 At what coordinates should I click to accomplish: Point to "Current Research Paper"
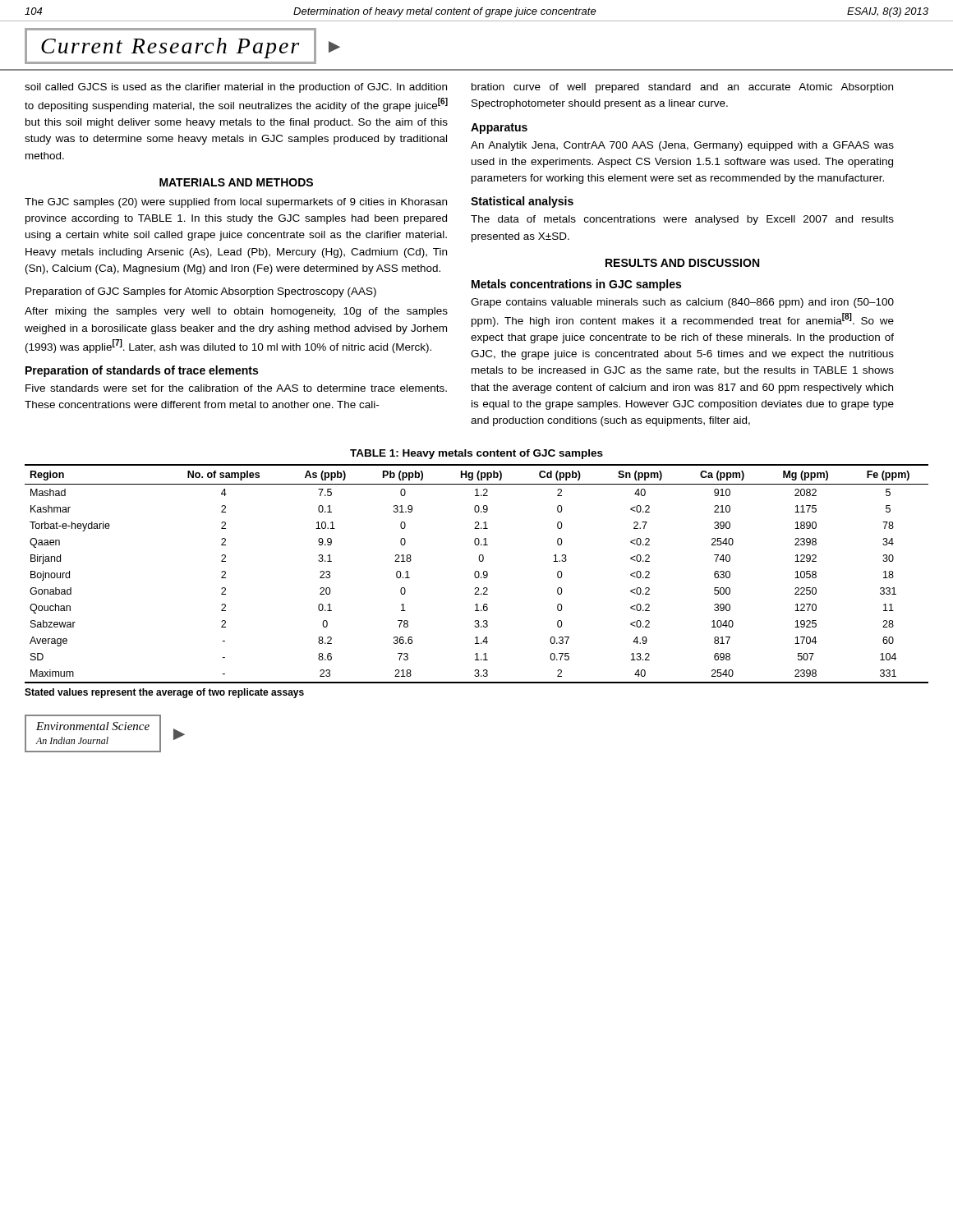coord(171,46)
